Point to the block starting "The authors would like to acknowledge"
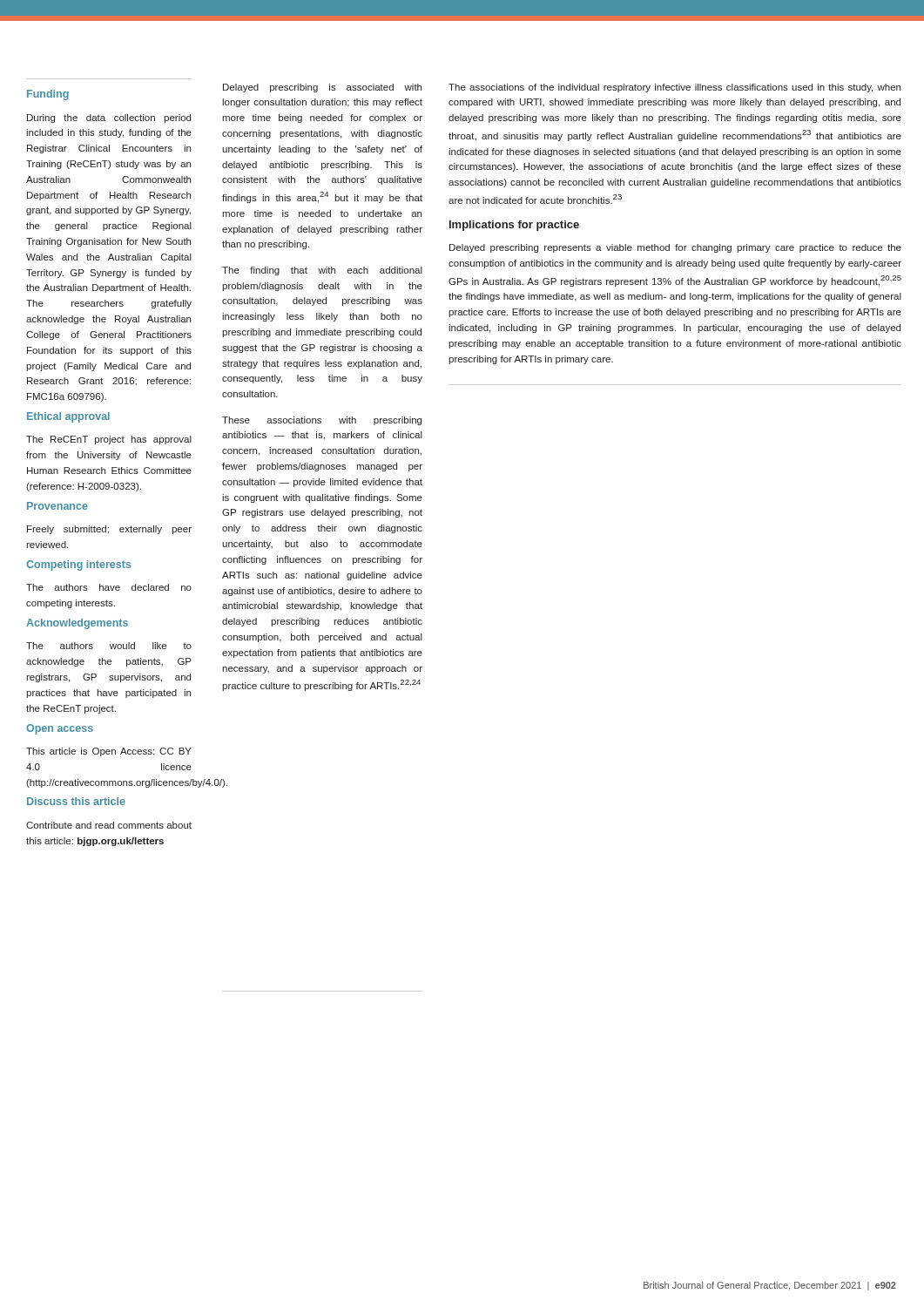This screenshot has width=924, height=1307. [x=109, y=678]
